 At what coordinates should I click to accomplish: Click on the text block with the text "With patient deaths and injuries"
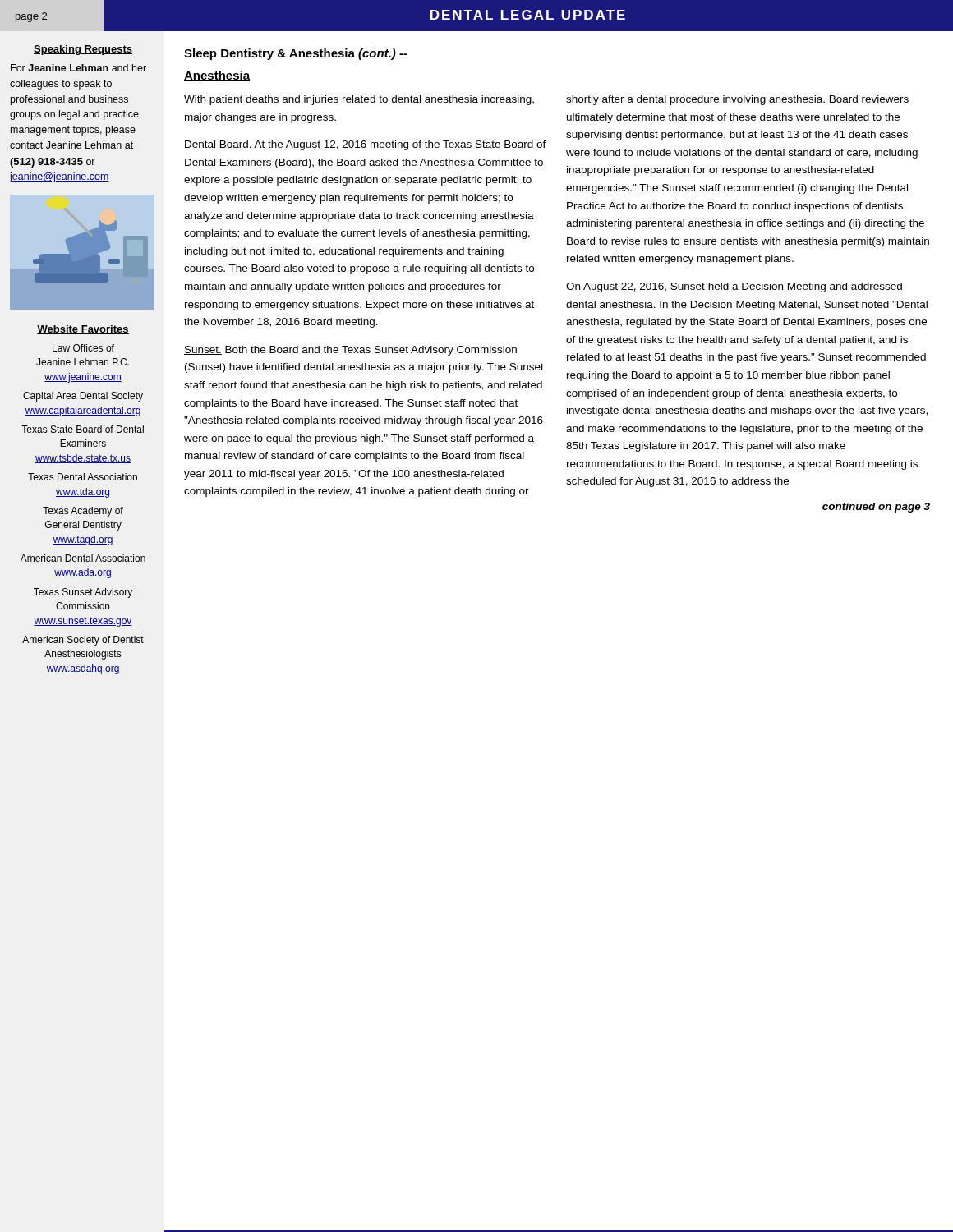(x=359, y=108)
